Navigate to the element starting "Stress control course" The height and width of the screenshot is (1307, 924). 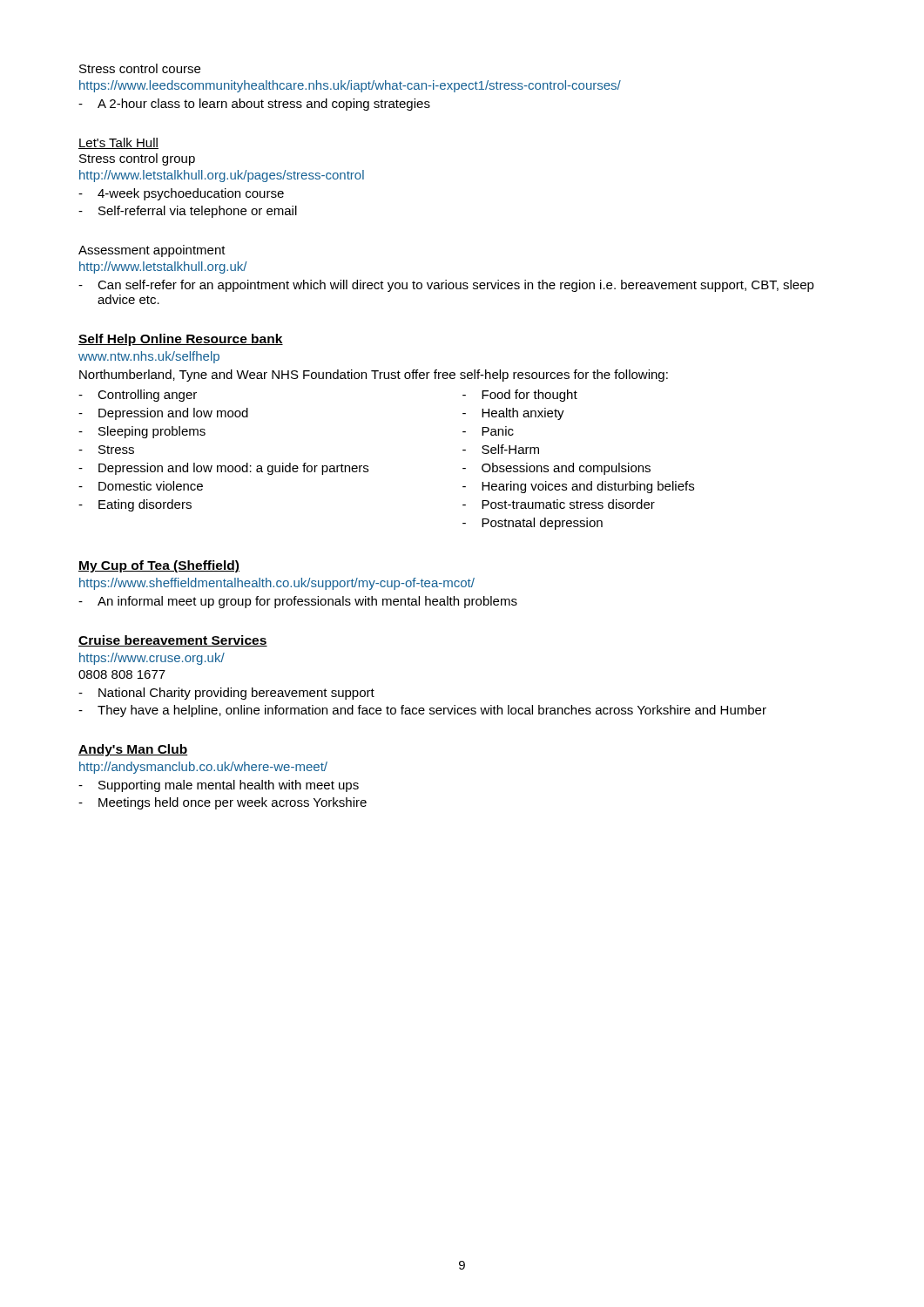click(140, 68)
